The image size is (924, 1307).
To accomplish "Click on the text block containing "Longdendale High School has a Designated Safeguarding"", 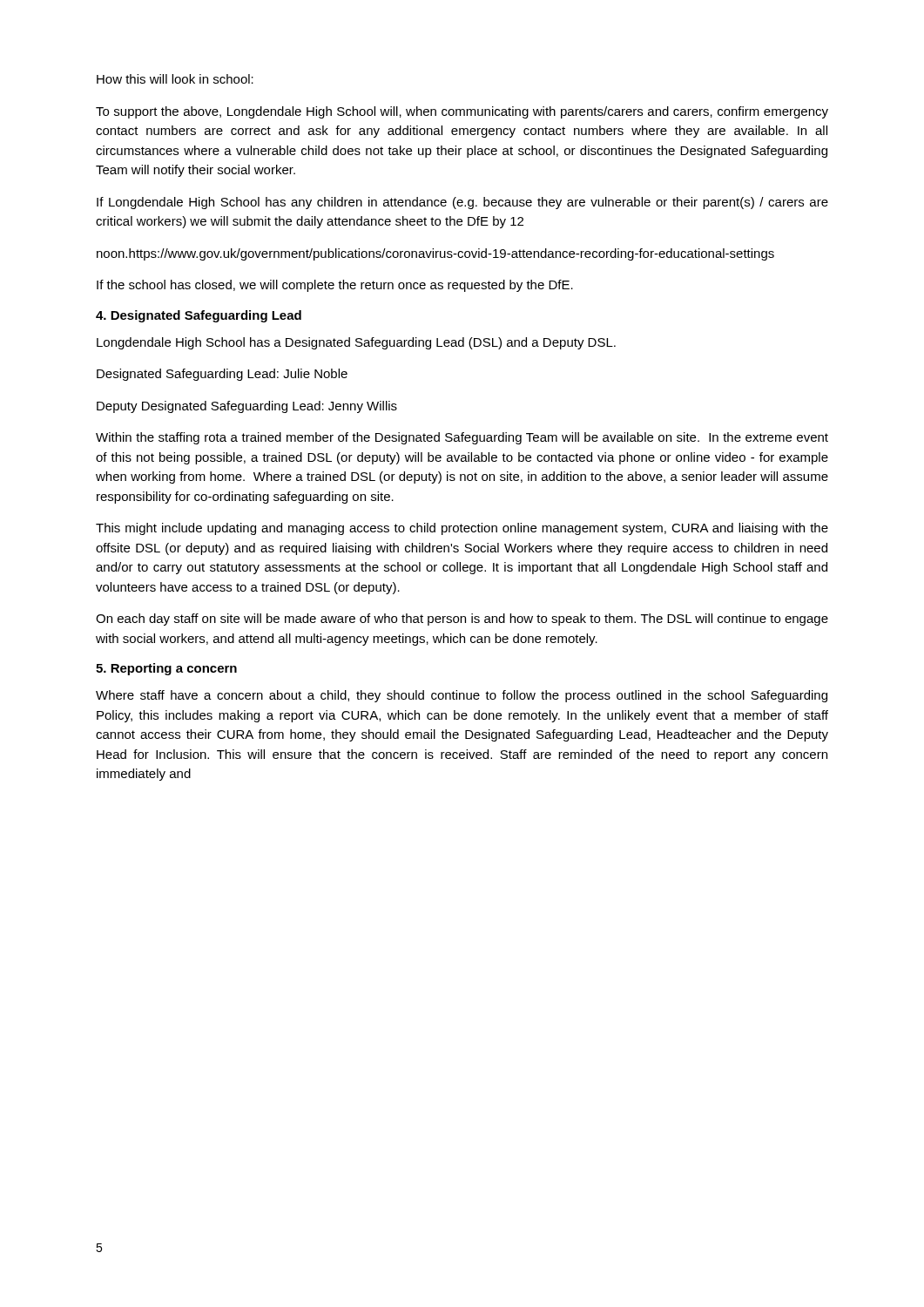I will click(x=356, y=342).
